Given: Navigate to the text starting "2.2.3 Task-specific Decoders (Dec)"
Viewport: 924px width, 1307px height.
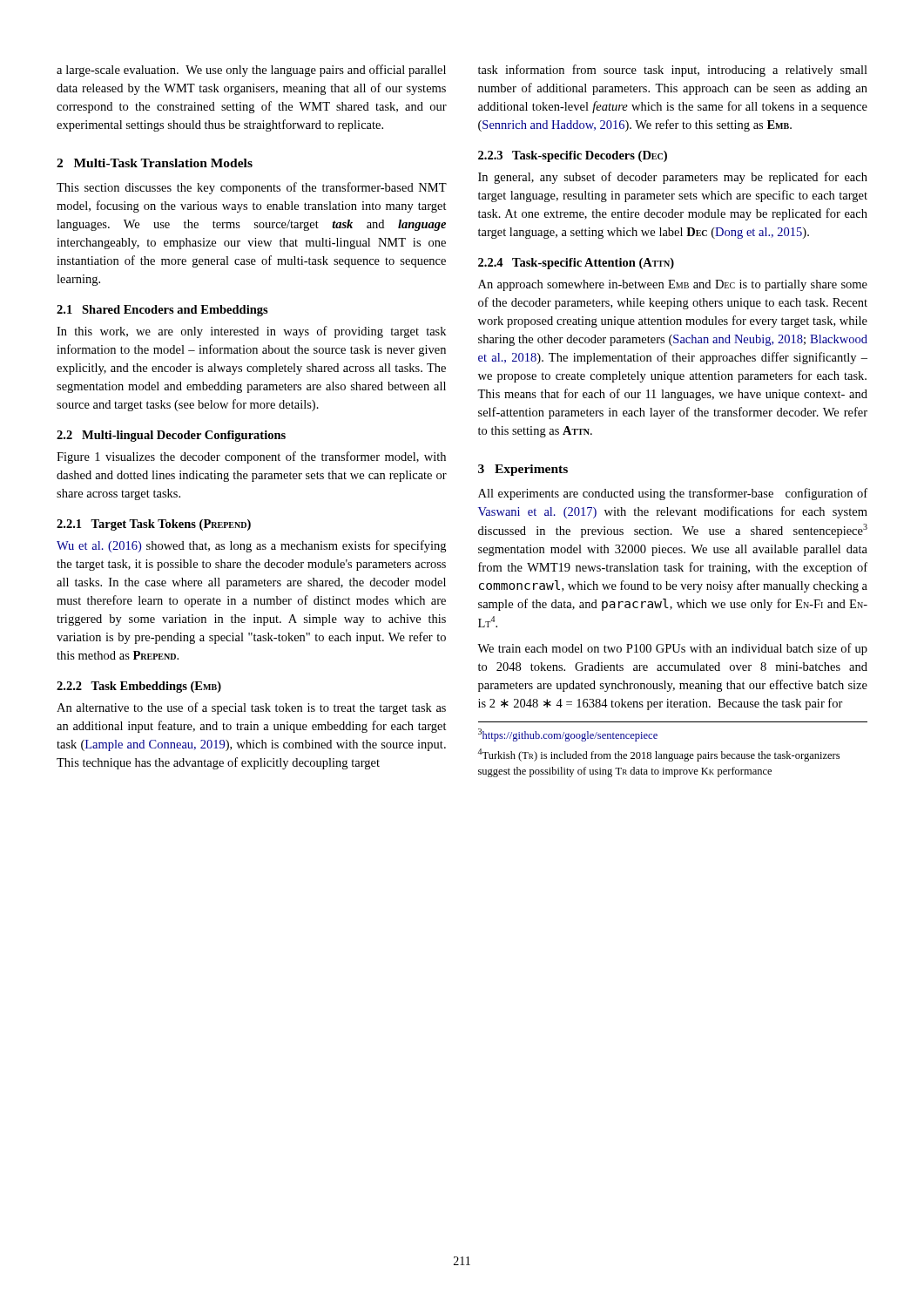Looking at the screenshot, I should (573, 155).
